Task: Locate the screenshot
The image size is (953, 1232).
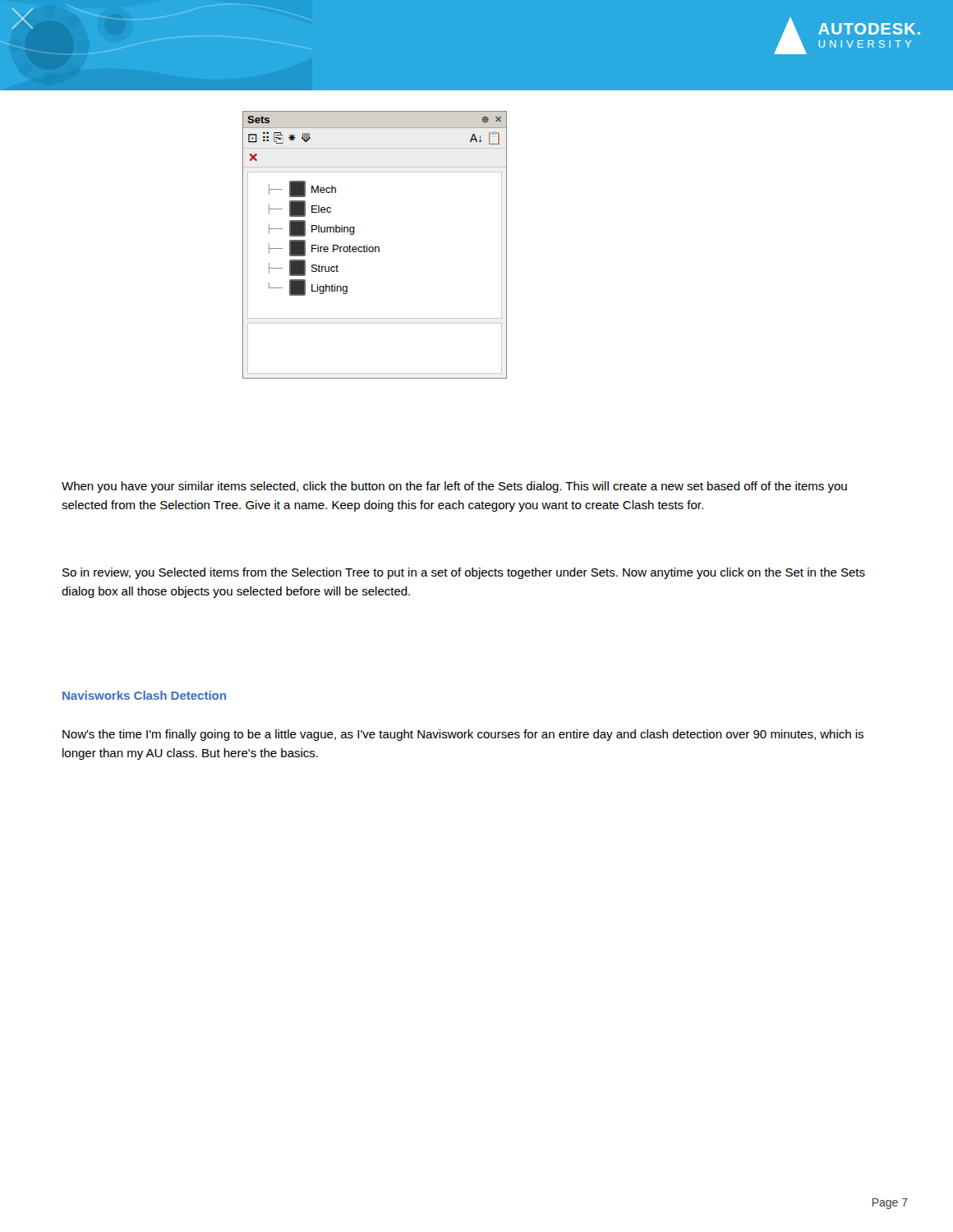Action: click(x=378, y=245)
